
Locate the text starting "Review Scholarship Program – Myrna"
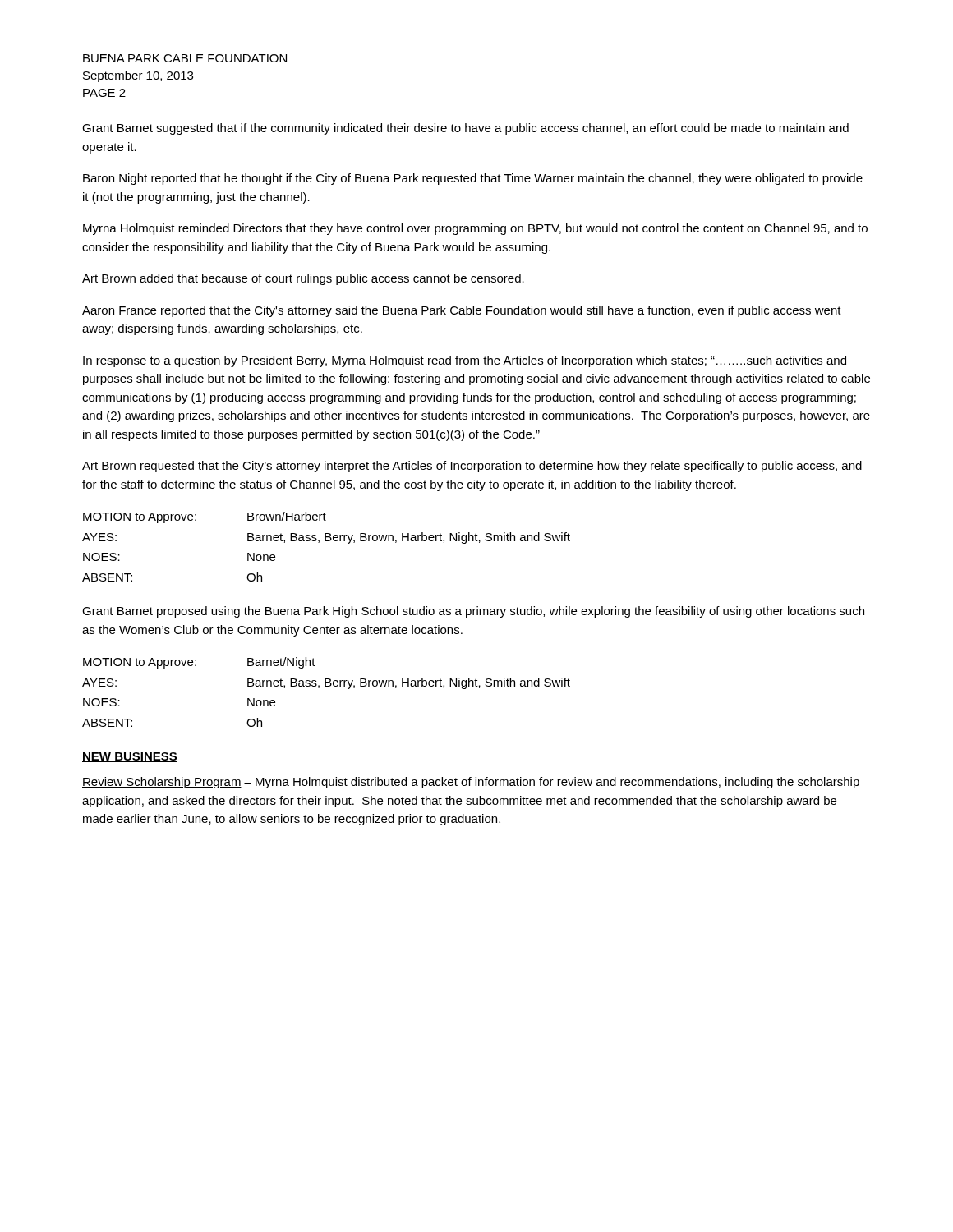click(471, 800)
